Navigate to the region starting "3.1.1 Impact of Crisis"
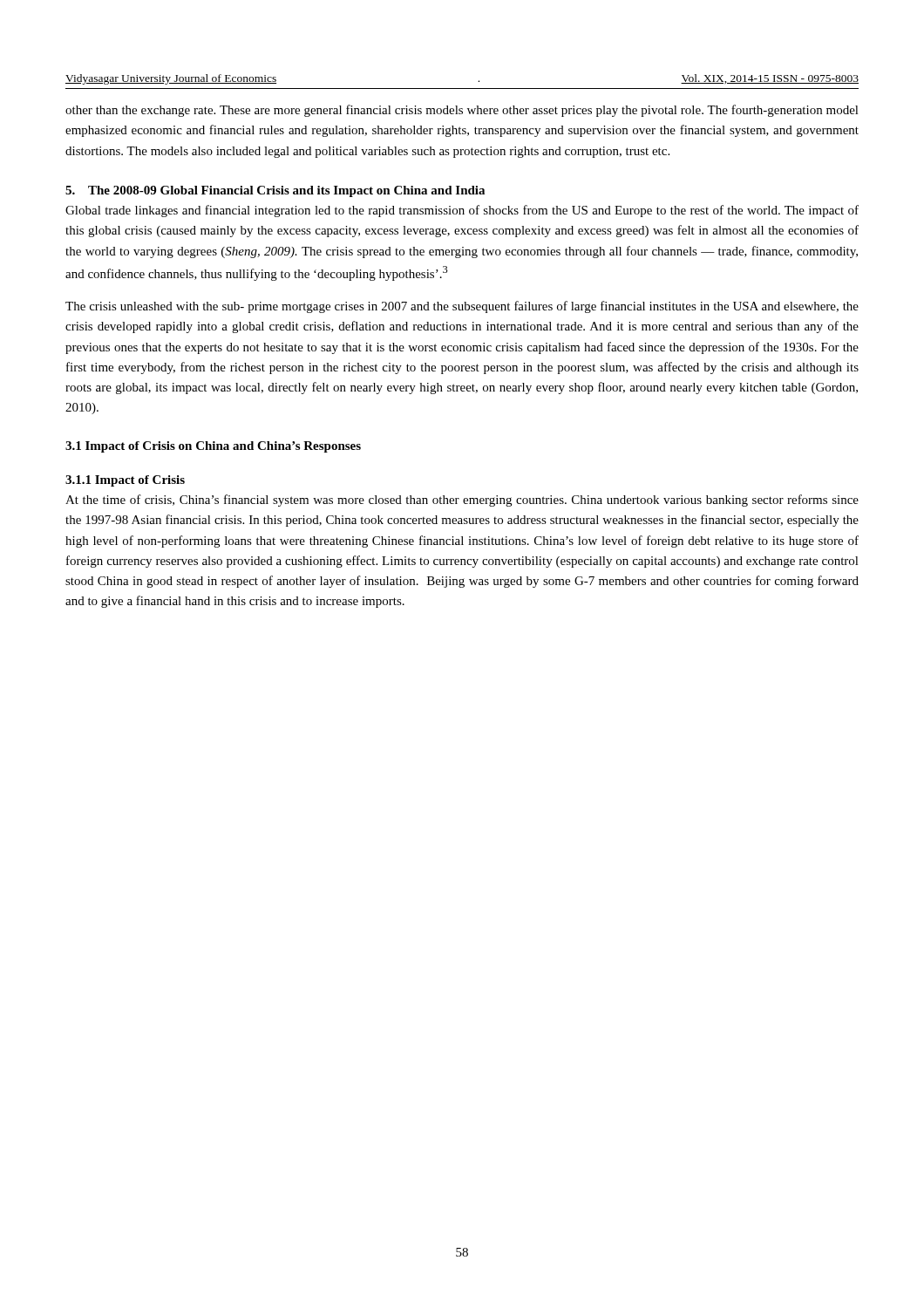Screen dimensions: 1308x924 point(125,481)
